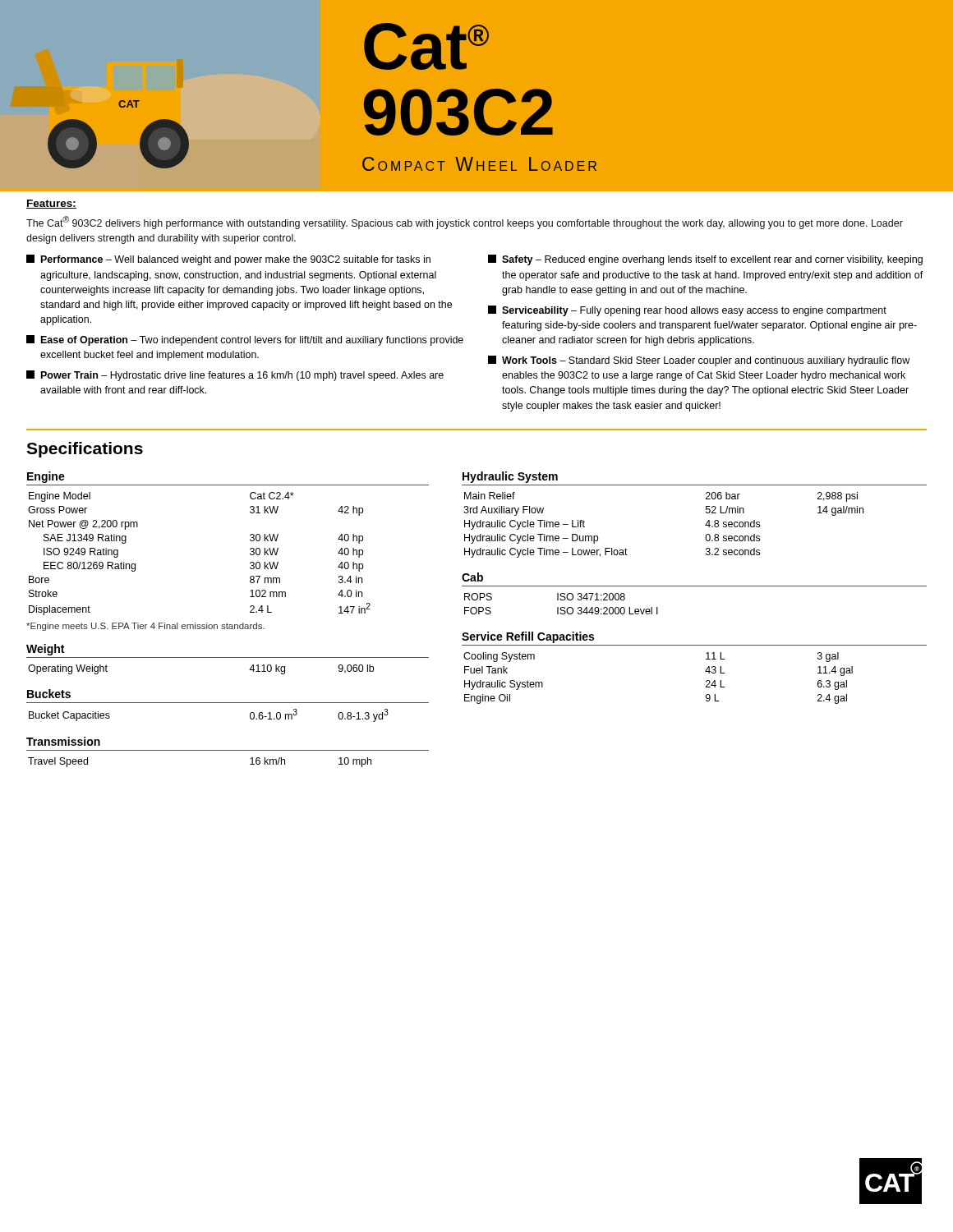Find the table that mentions "10 mph"
Image resolution: width=953 pixels, height=1232 pixels.
pos(228,762)
